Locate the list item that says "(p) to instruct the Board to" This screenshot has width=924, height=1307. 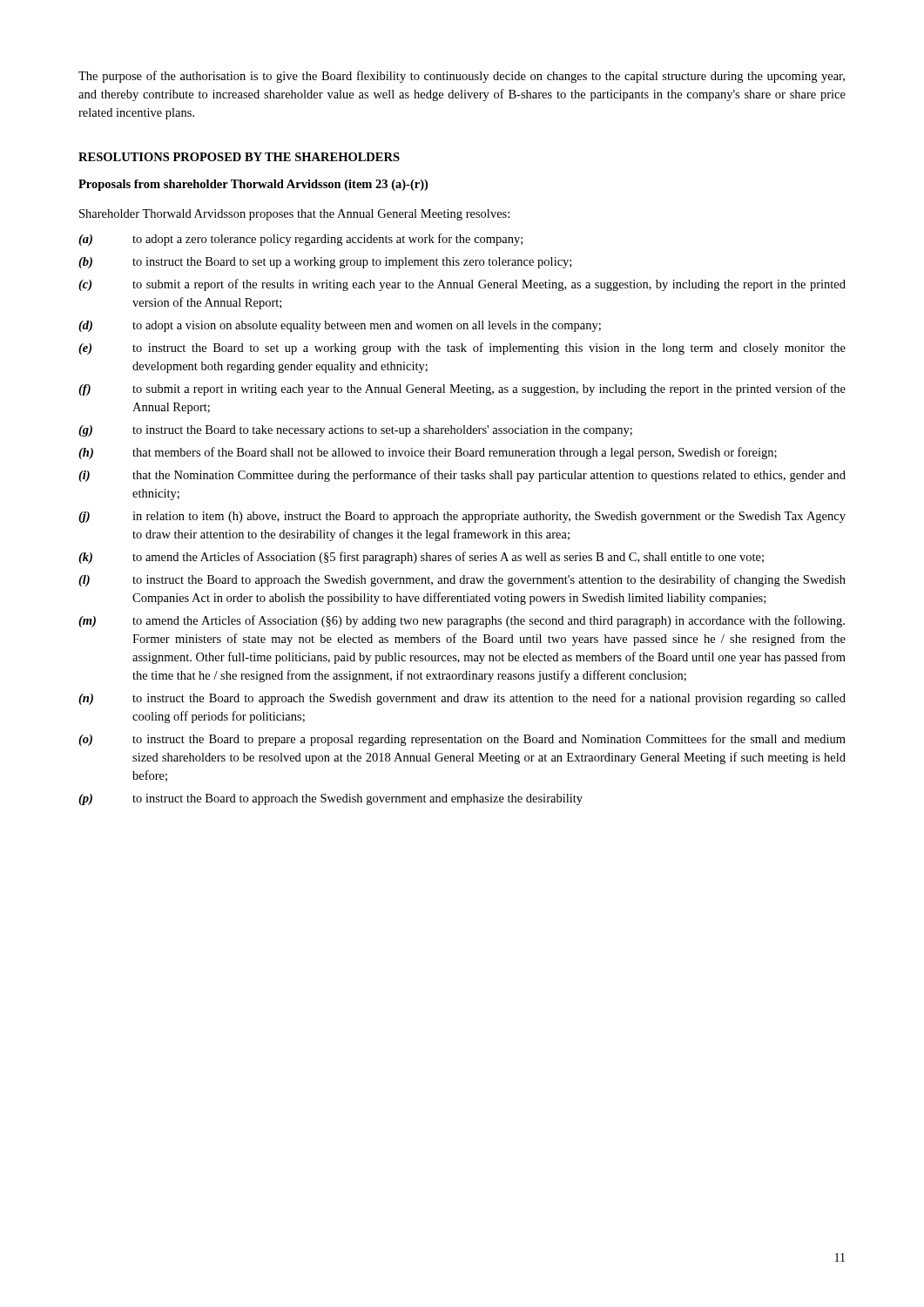pyautogui.click(x=462, y=799)
